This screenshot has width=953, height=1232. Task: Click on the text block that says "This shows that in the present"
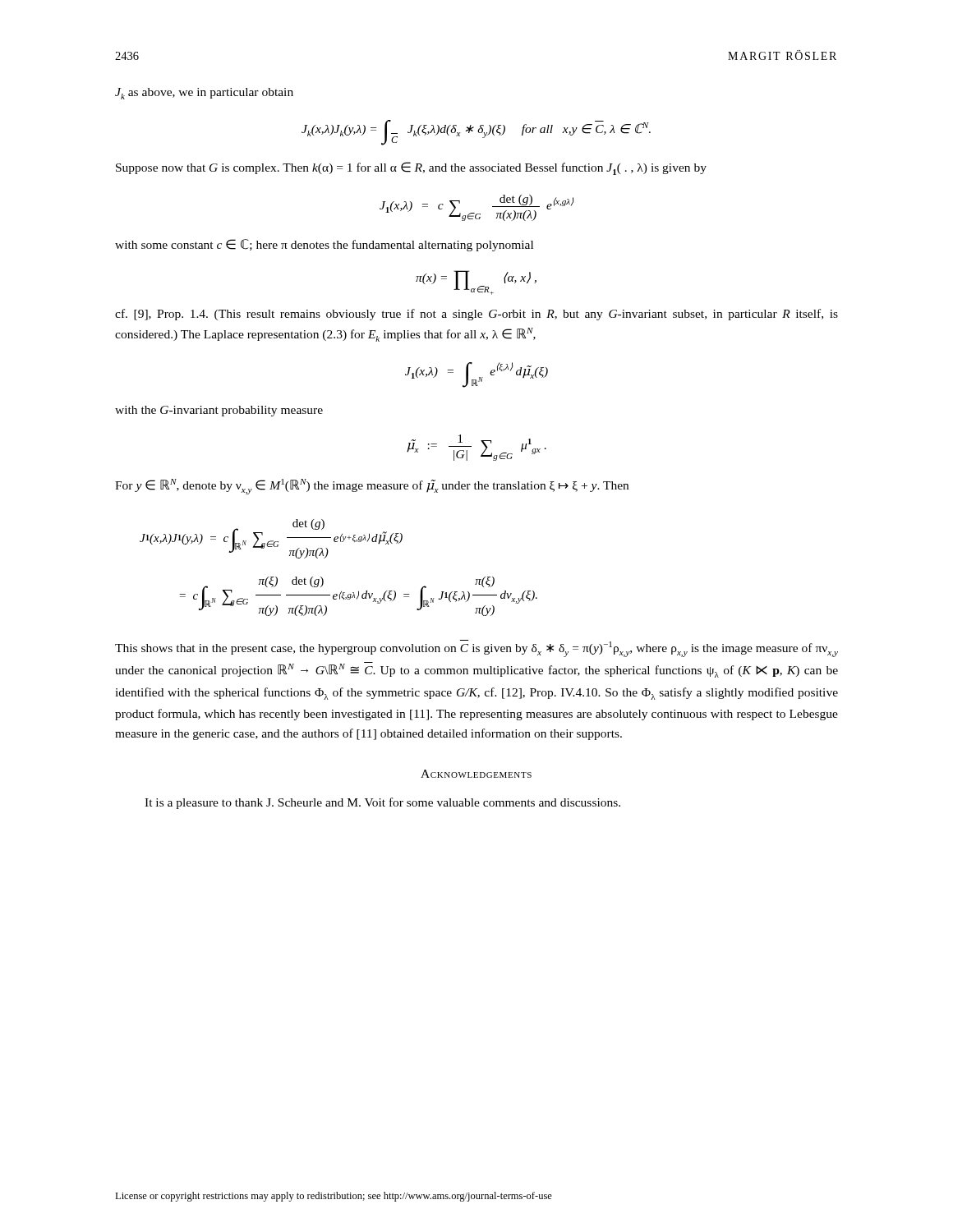click(476, 690)
